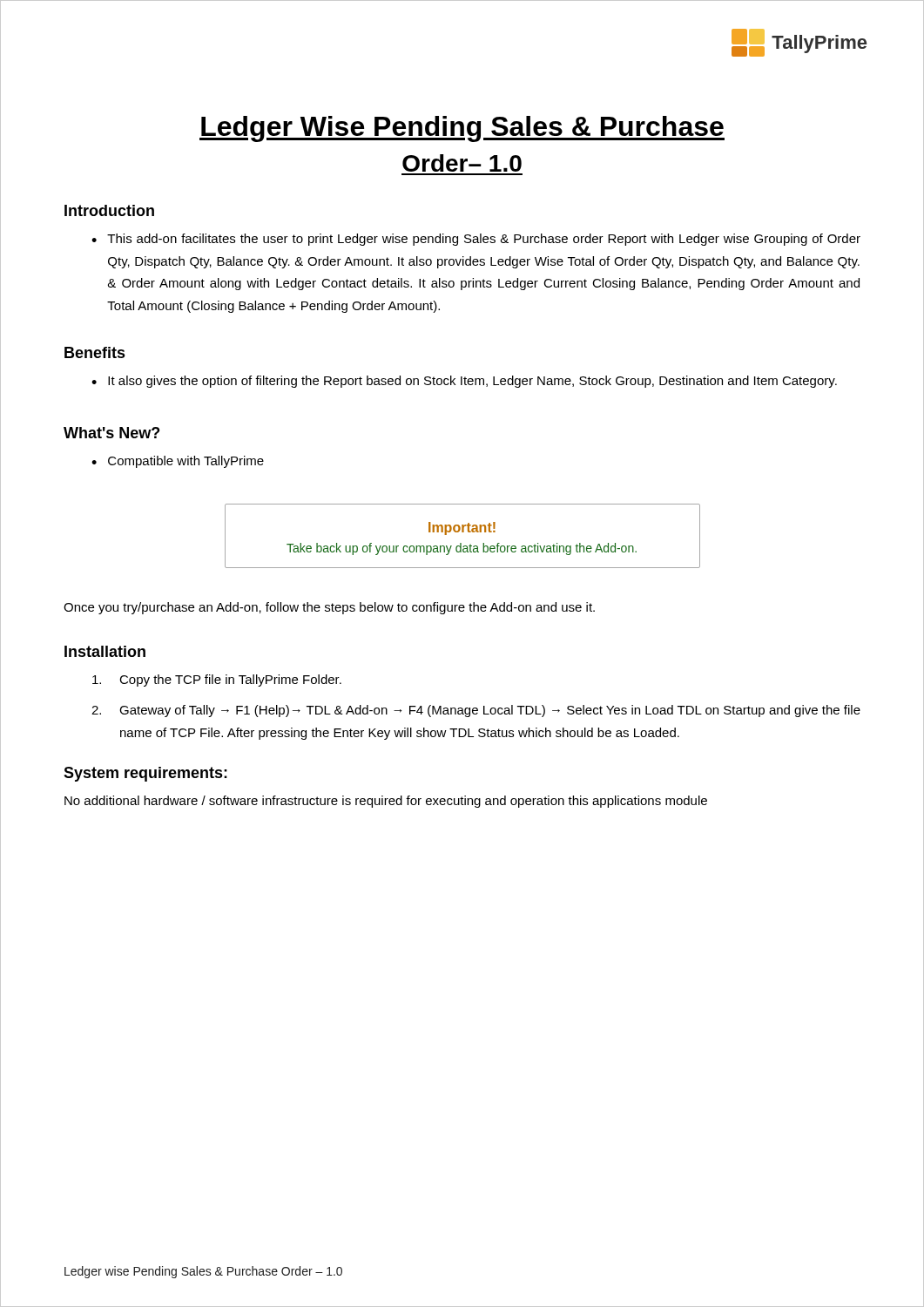Image resolution: width=924 pixels, height=1307 pixels.
Task: Find the text starting "2. Gateway of Tally → F1 (Help)→ TDL"
Action: point(476,721)
